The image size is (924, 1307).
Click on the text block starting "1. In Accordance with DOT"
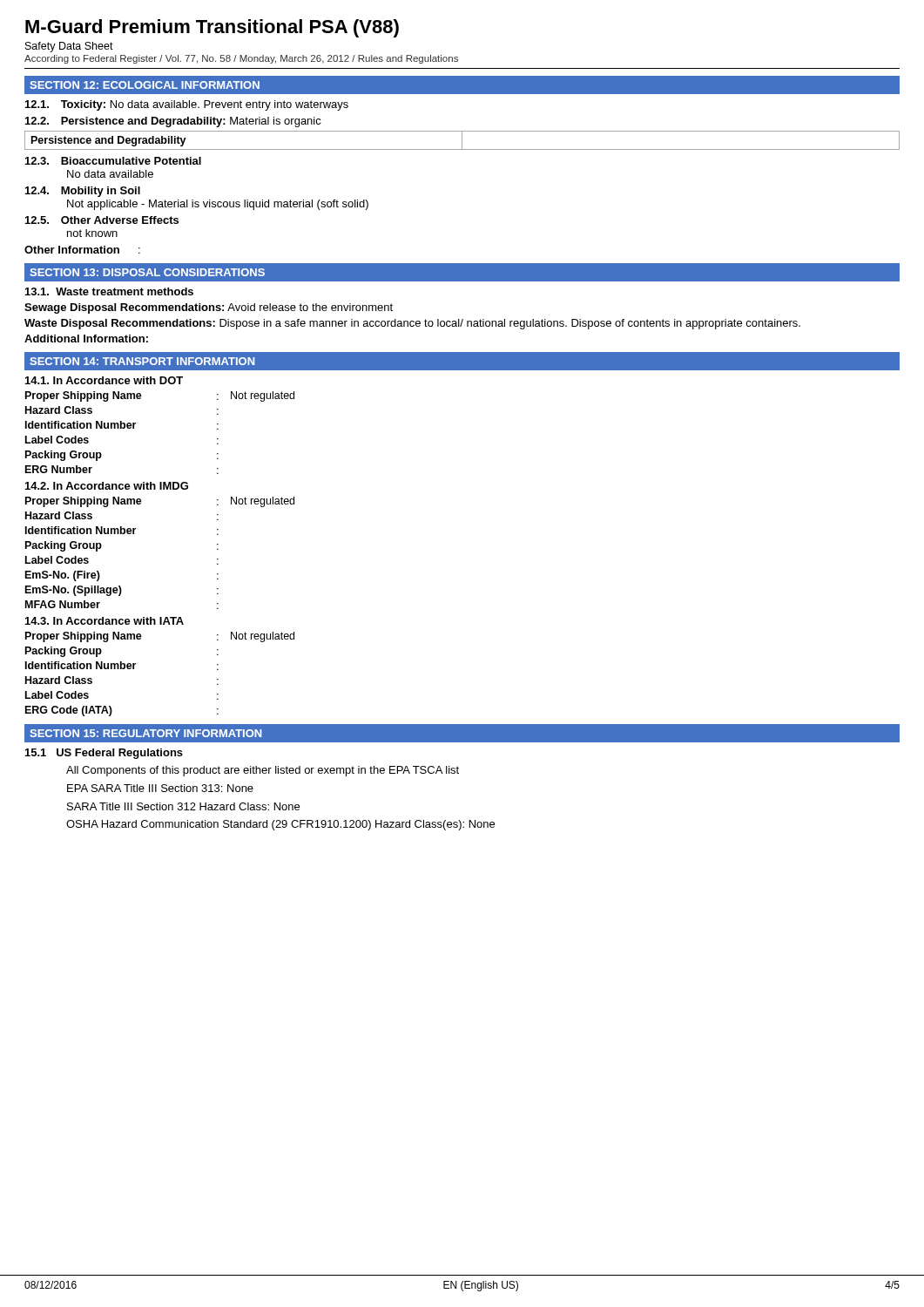(104, 380)
